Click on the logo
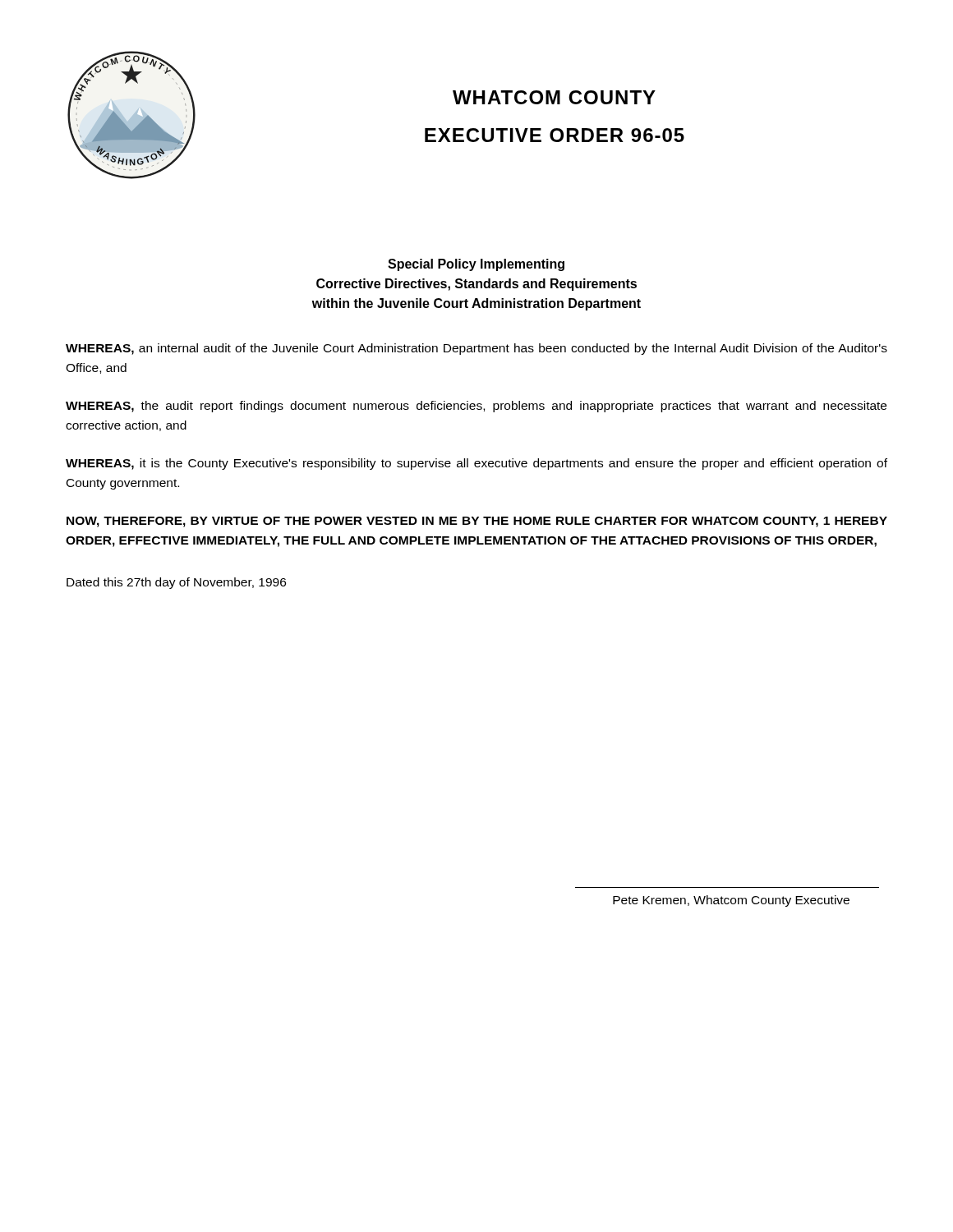The height and width of the screenshot is (1232, 953). point(136,117)
